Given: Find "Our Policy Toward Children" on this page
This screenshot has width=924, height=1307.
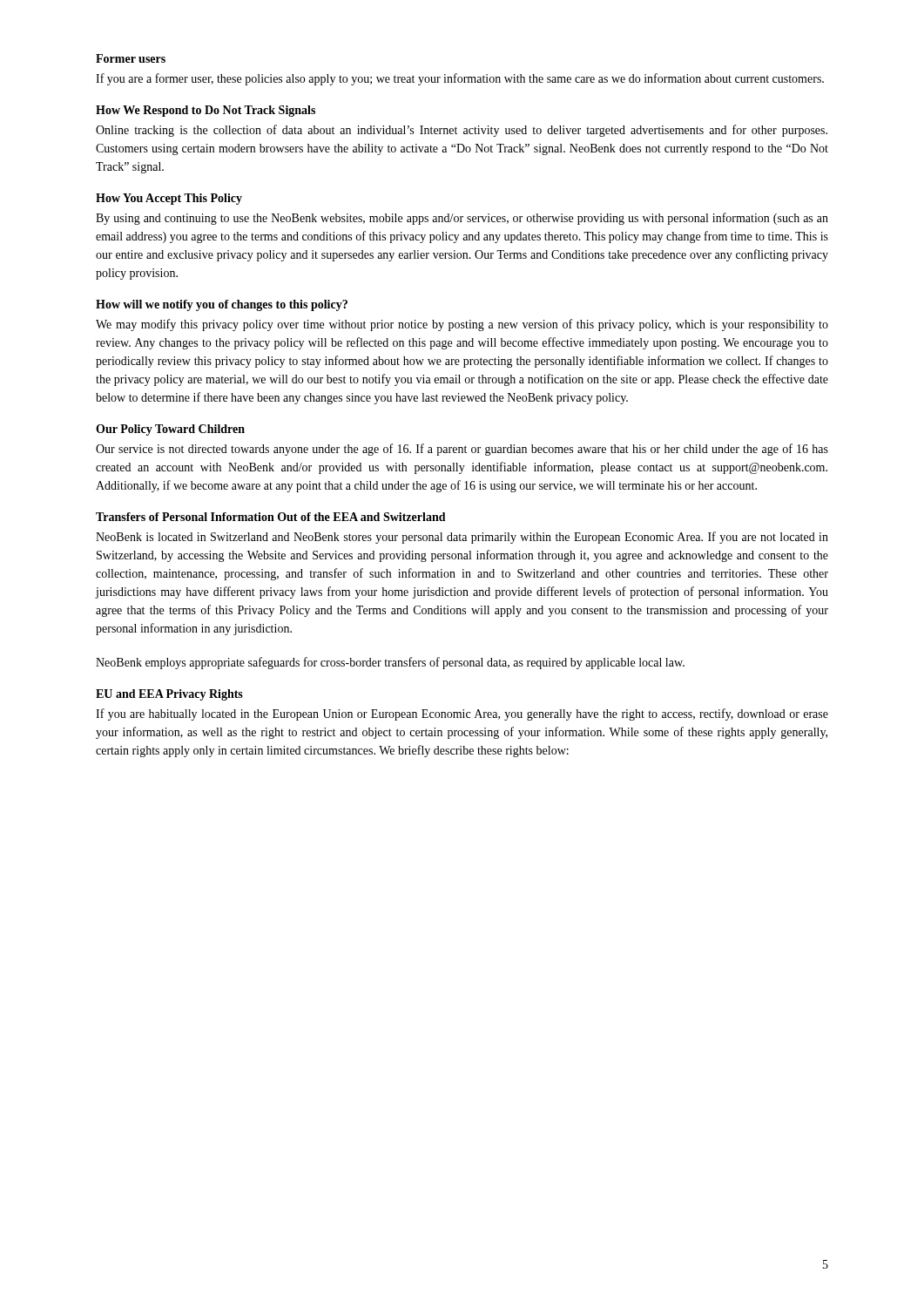Looking at the screenshot, I should click(170, 429).
